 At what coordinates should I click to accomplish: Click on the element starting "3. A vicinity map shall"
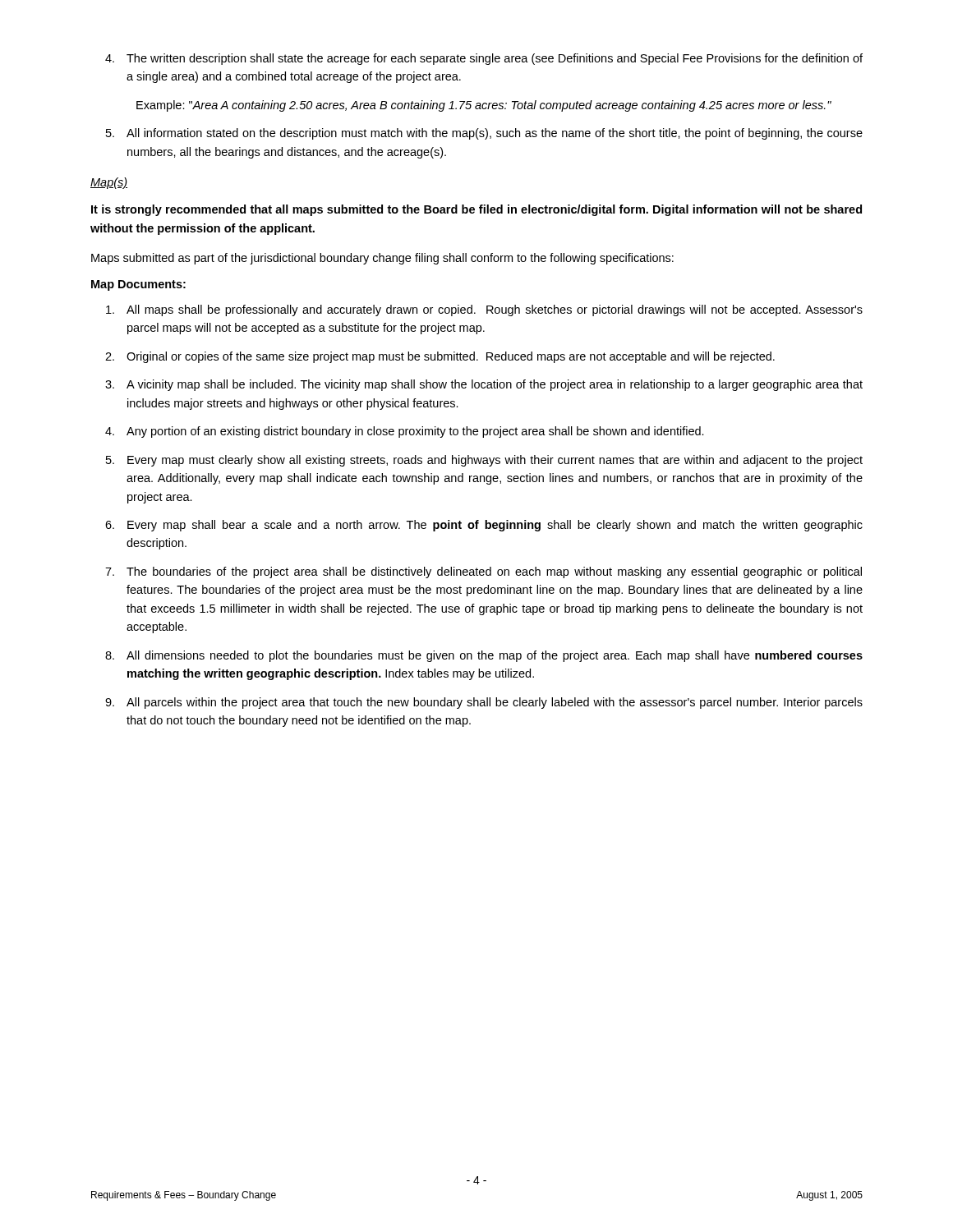pos(476,394)
